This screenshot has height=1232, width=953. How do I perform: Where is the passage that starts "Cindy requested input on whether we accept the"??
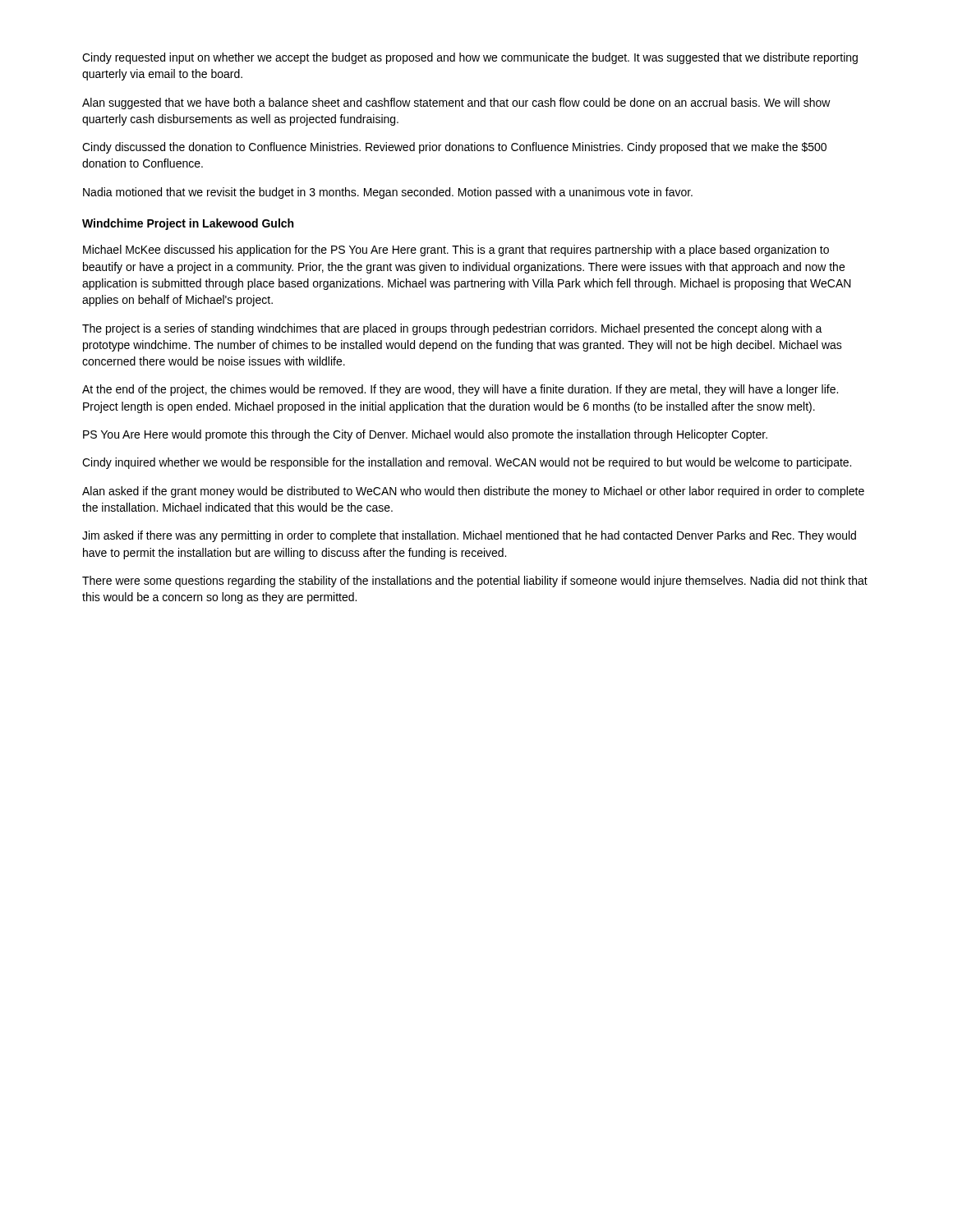pos(470,66)
